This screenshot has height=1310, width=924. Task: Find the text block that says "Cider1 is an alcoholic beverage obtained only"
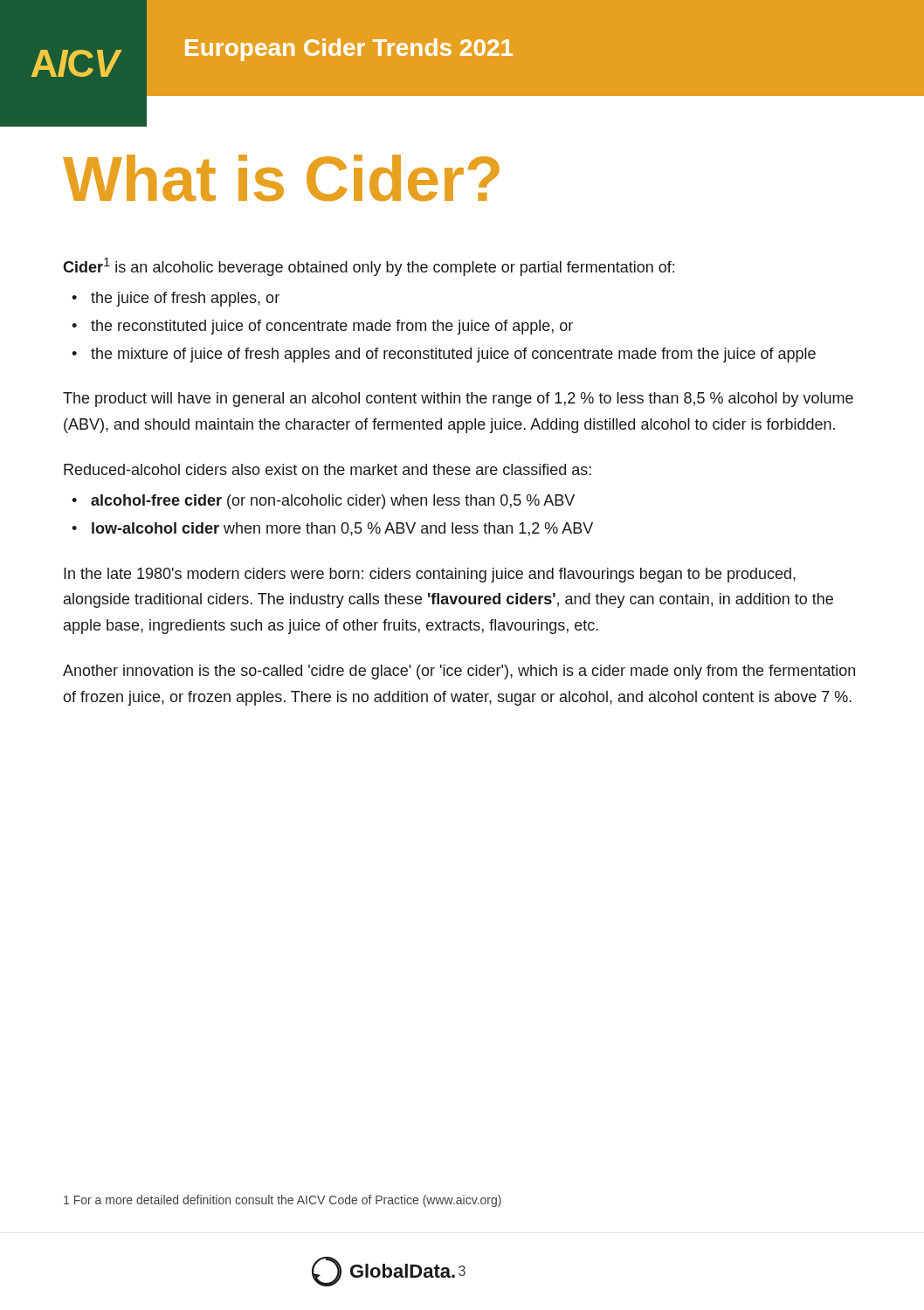[x=369, y=265]
